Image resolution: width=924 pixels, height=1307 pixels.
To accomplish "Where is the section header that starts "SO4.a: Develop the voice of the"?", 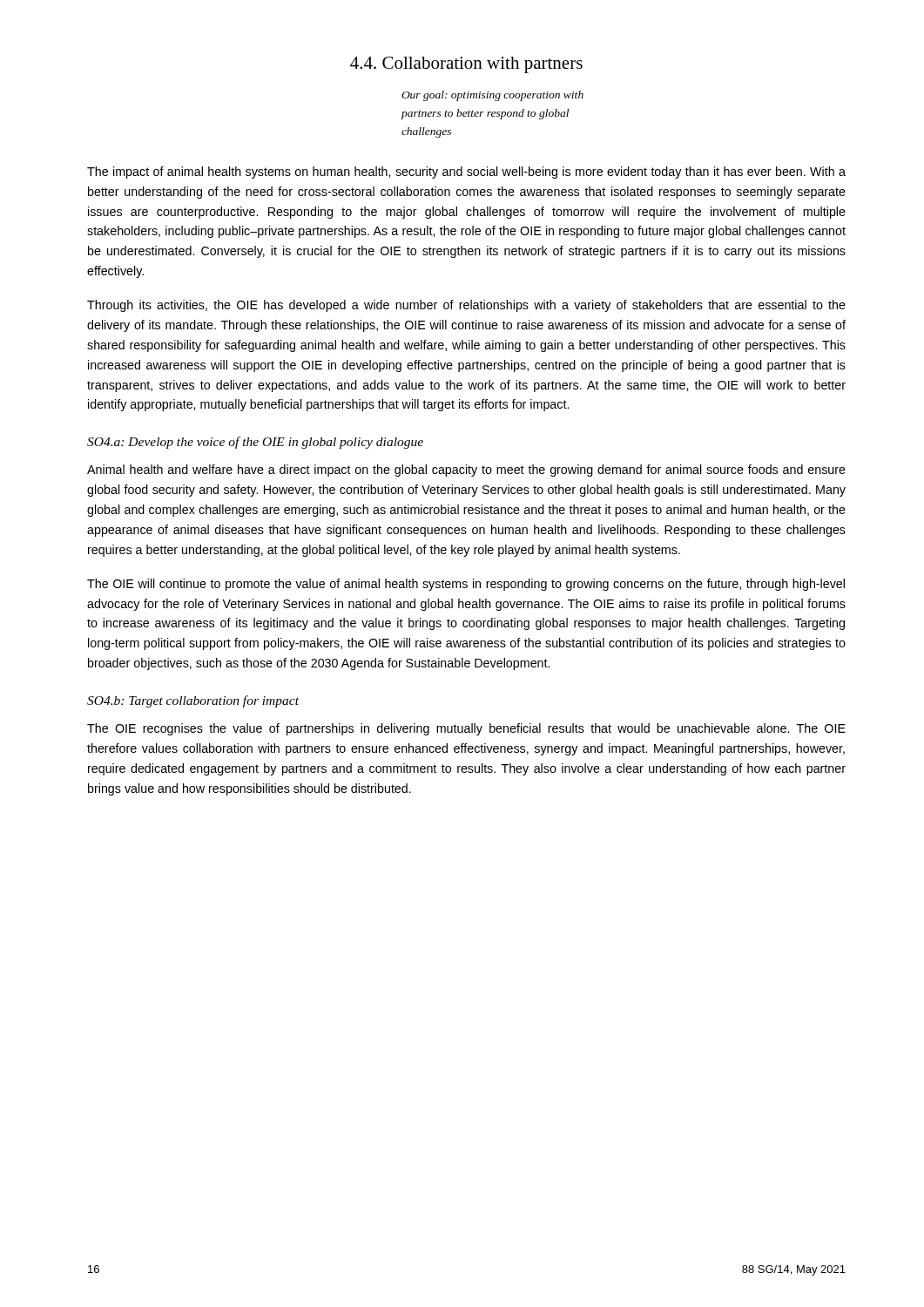I will [x=255, y=442].
